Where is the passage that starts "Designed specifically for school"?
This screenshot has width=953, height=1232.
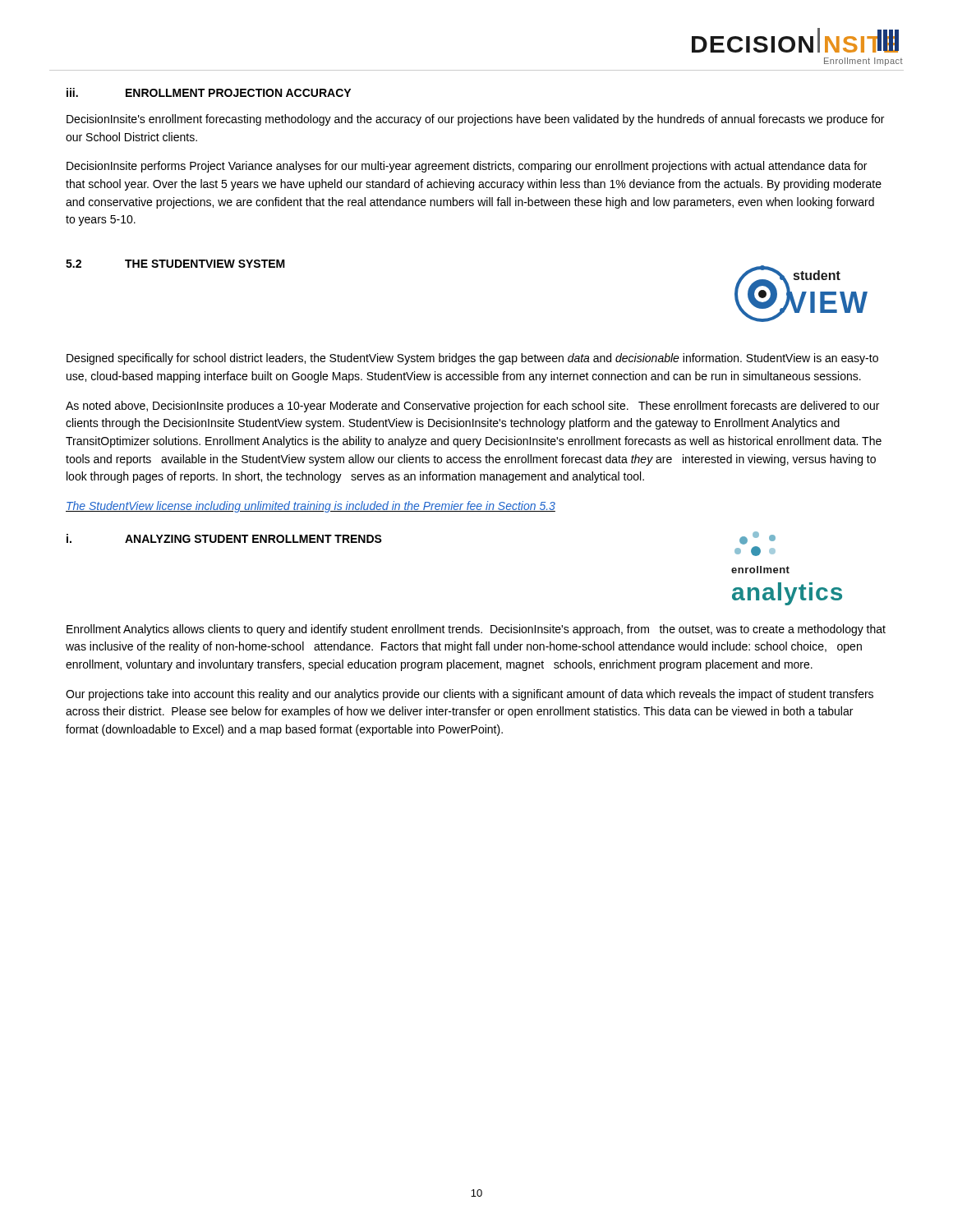(472, 367)
